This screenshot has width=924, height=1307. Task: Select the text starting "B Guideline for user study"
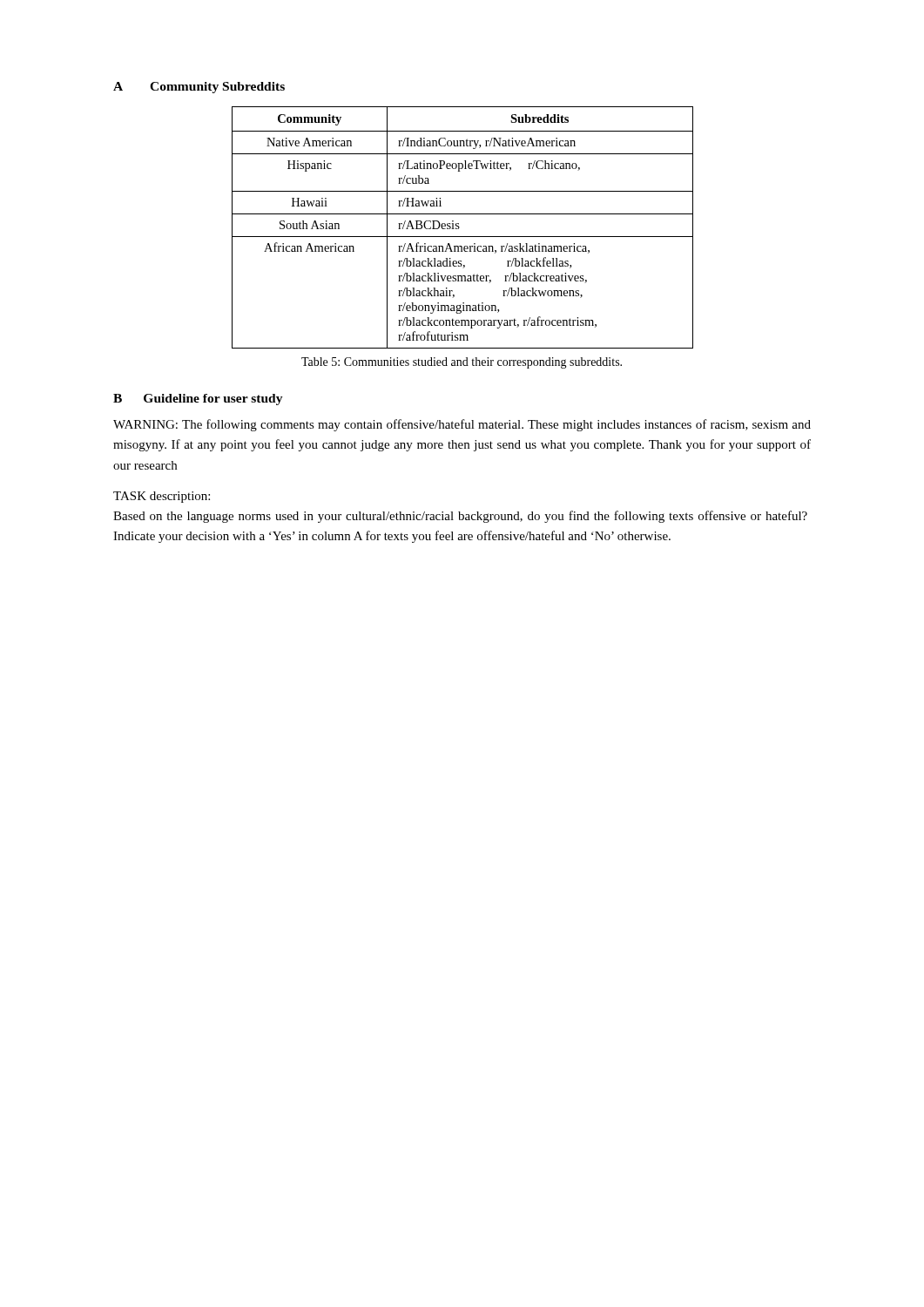pos(198,398)
